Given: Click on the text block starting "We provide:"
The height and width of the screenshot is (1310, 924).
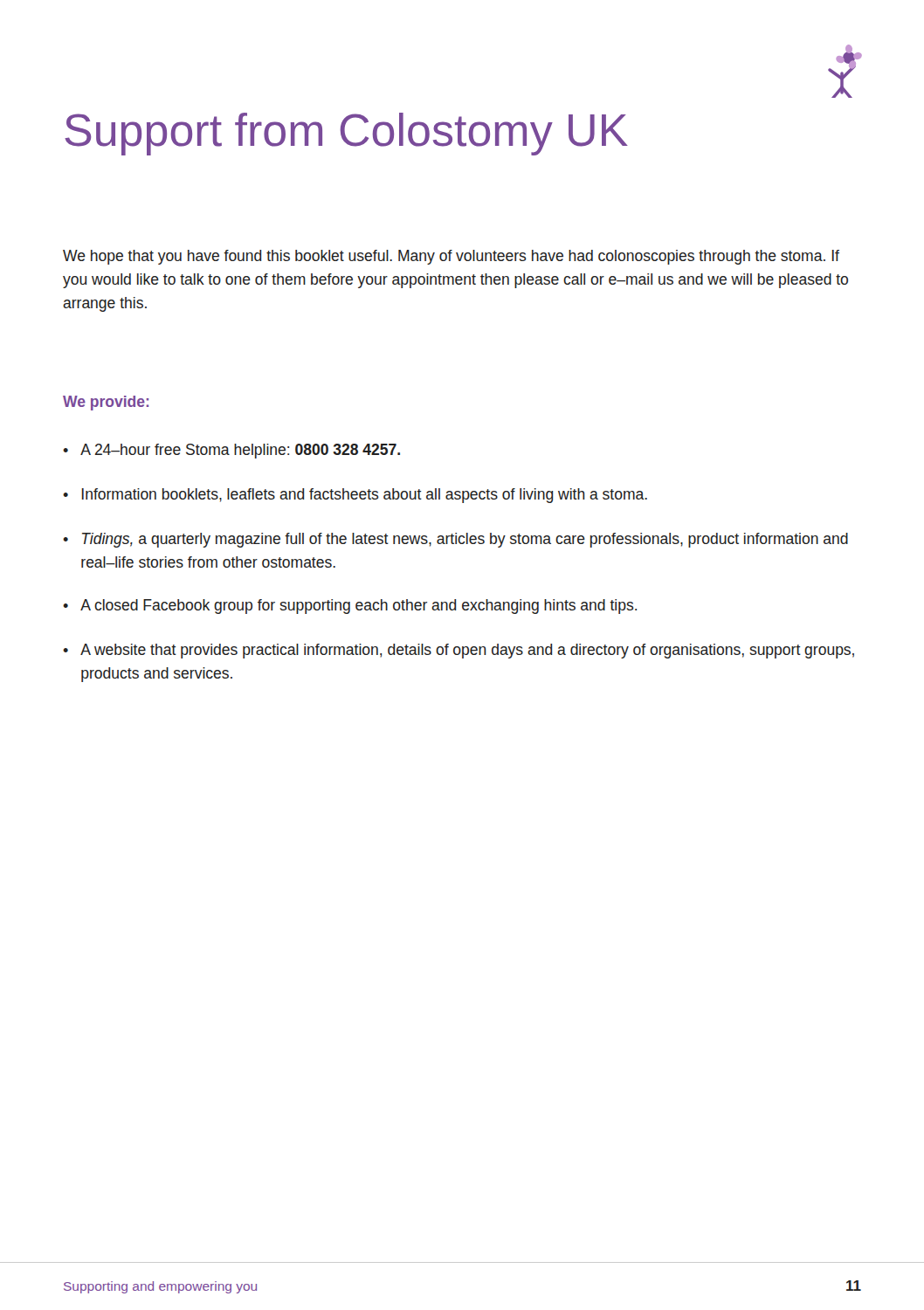Looking at the screenshot, I should (106, 403).
